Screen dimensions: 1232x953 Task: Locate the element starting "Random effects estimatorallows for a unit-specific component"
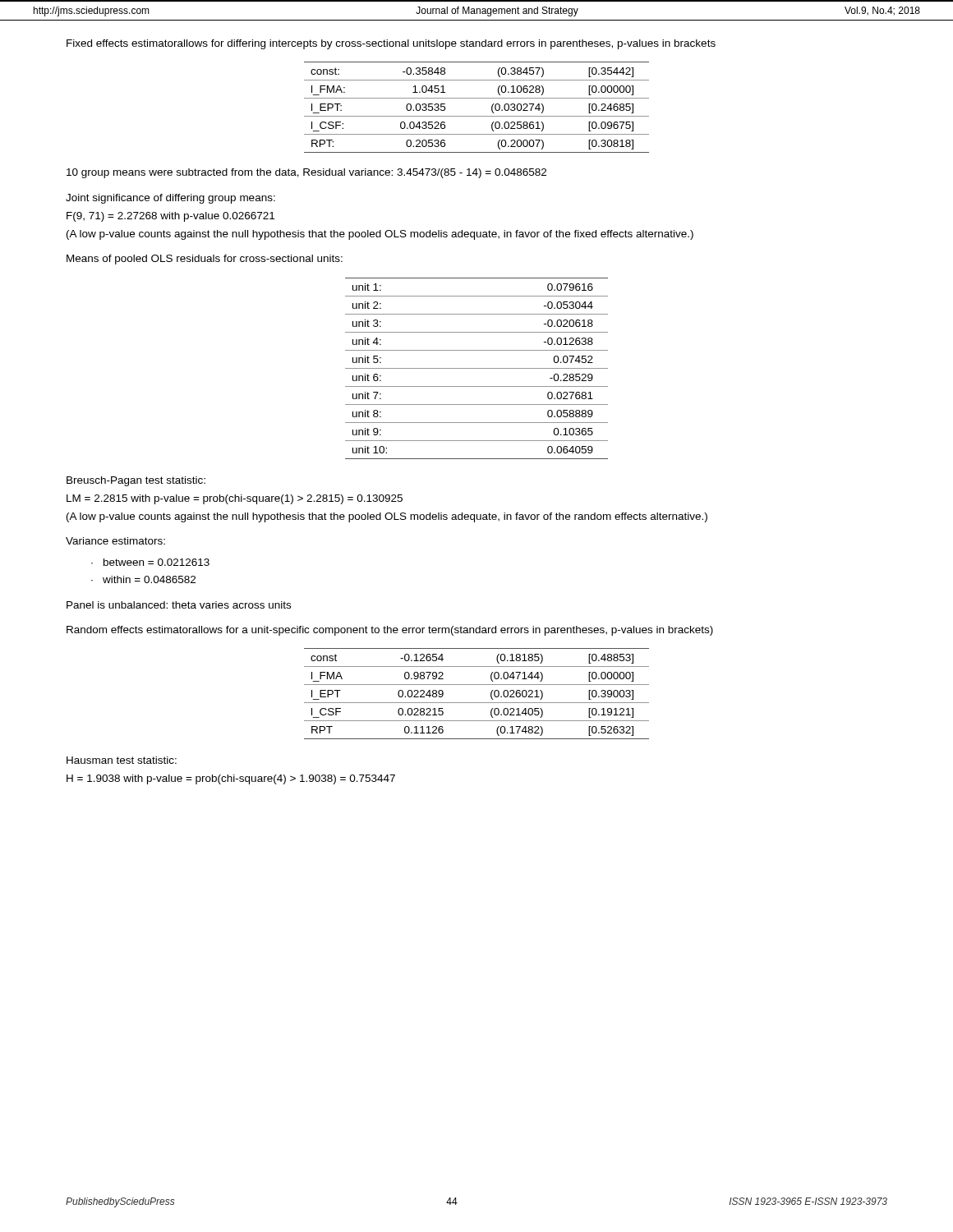(x=390, y=630)
